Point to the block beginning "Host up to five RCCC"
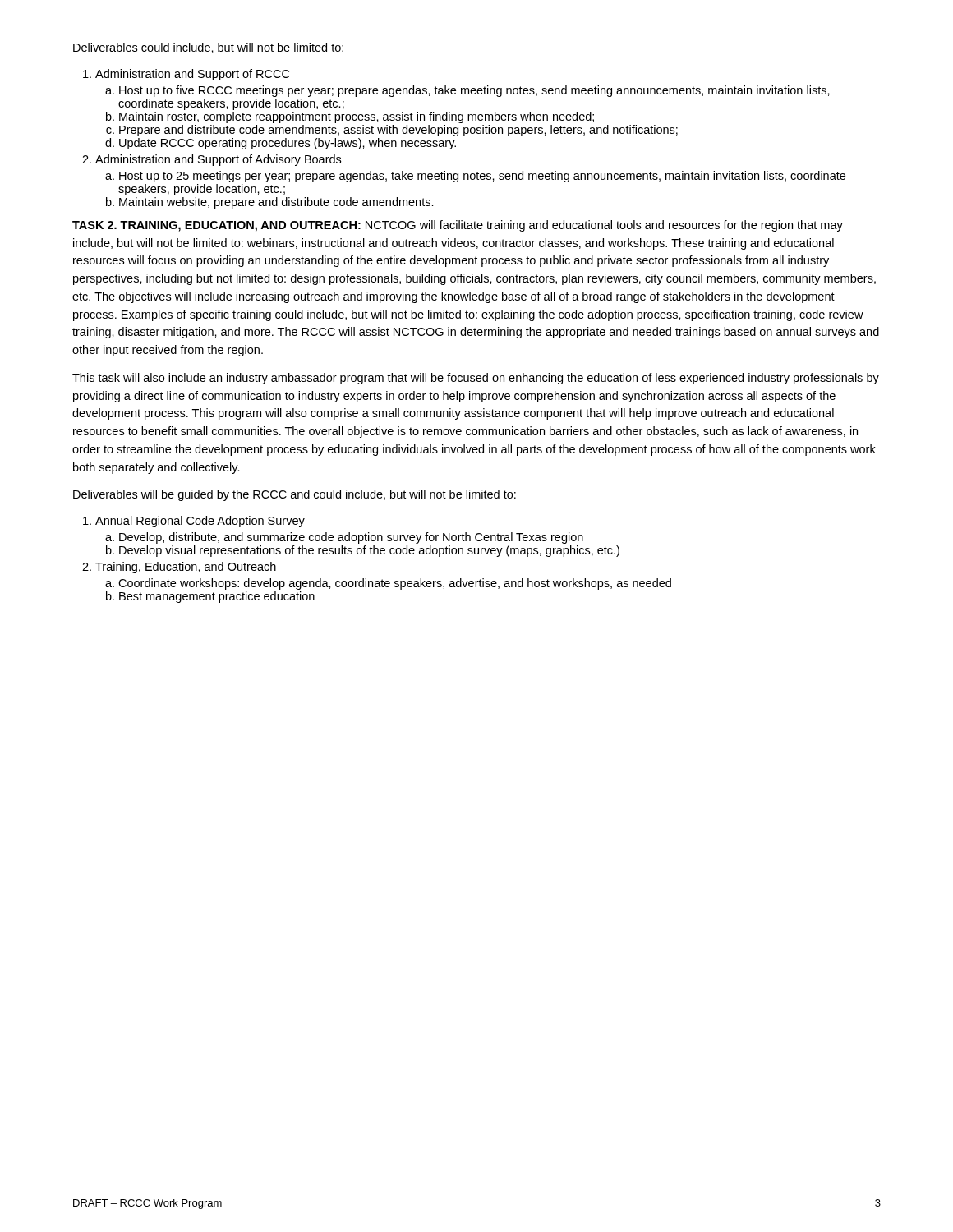The image size is (953, 1232). [499, 97]
